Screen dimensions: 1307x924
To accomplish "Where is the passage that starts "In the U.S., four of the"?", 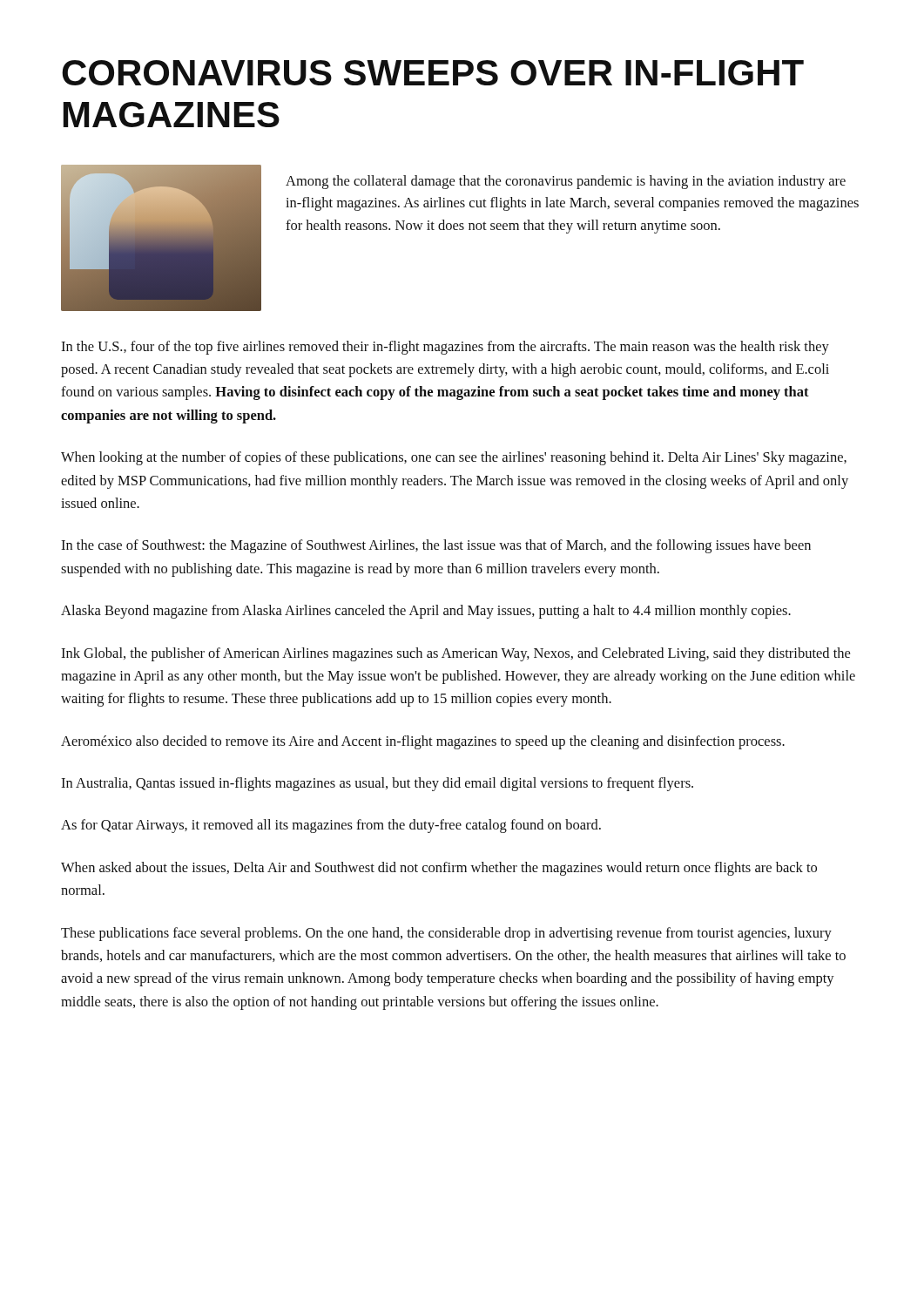I will [x=445, y=380].
